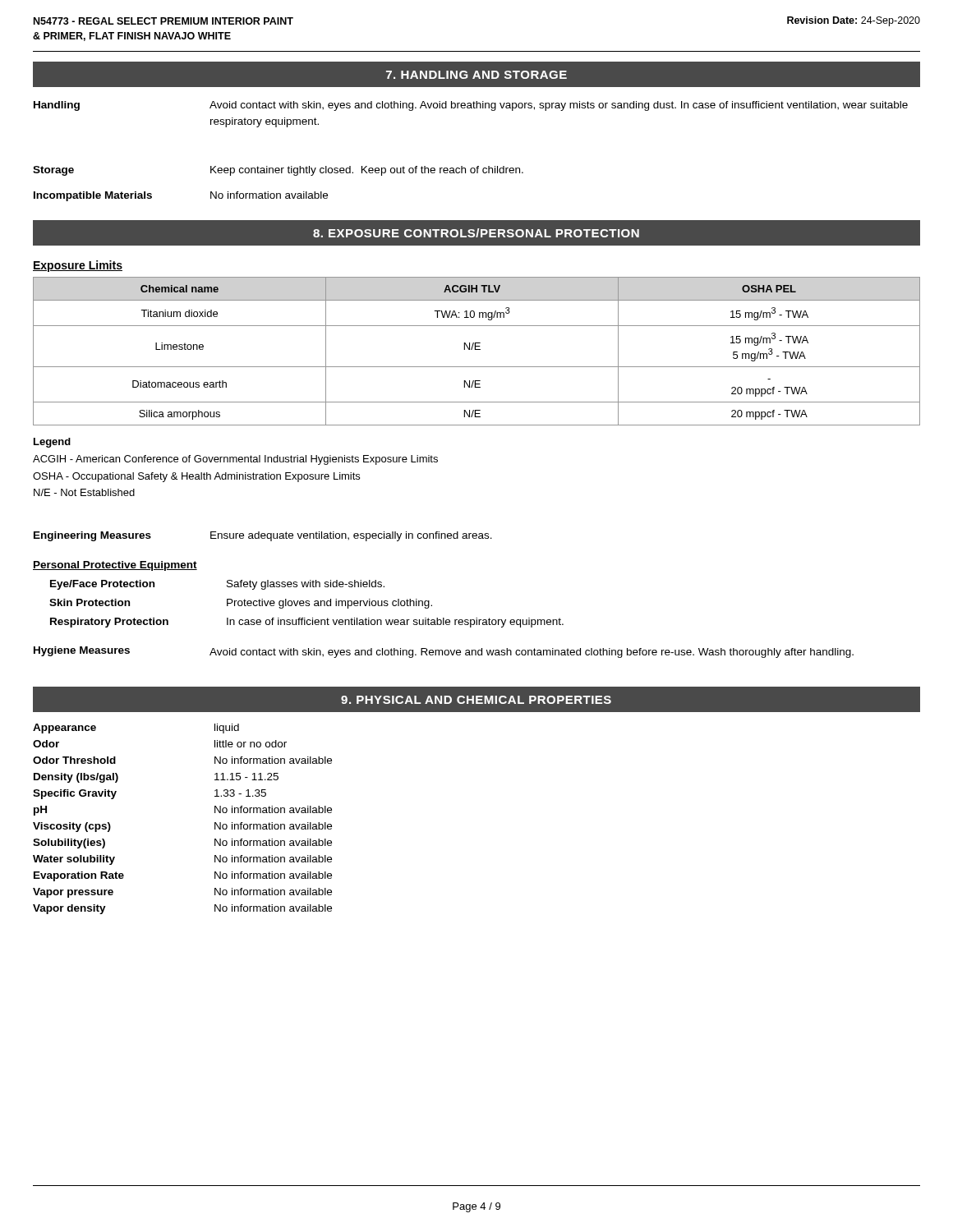The image size is (953, 1232).
Task: Point to the text starting "9. PHYSICAL AND CHEMICAL PROPERTIES"
Action: (x=476, y=699)
